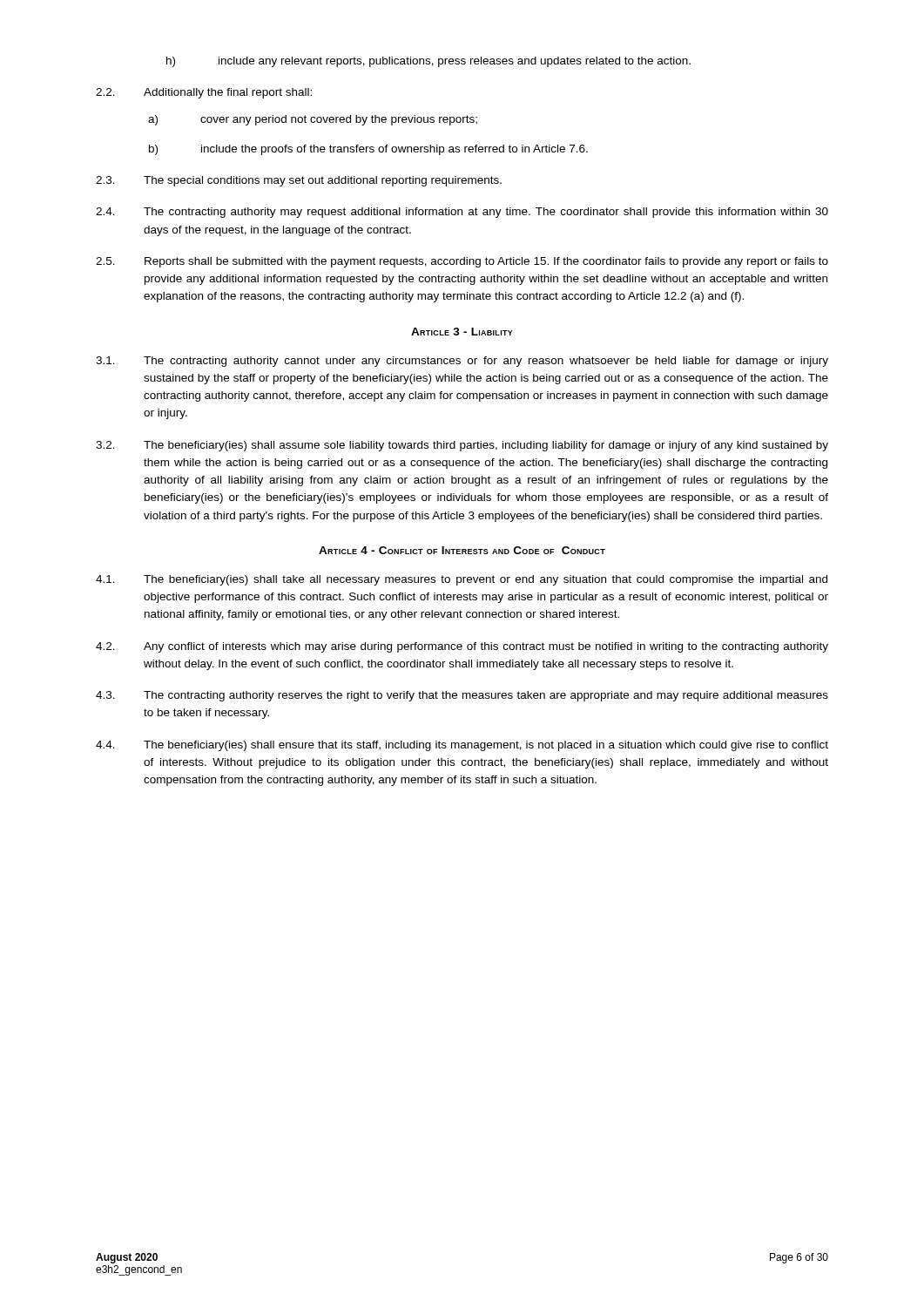Image resolution: width=924 pixels, height=1307 pixels.
Task: Point to the block starting "3.2. The beneficiary(ies) shall assume"
Action: (x=462, y=480)
